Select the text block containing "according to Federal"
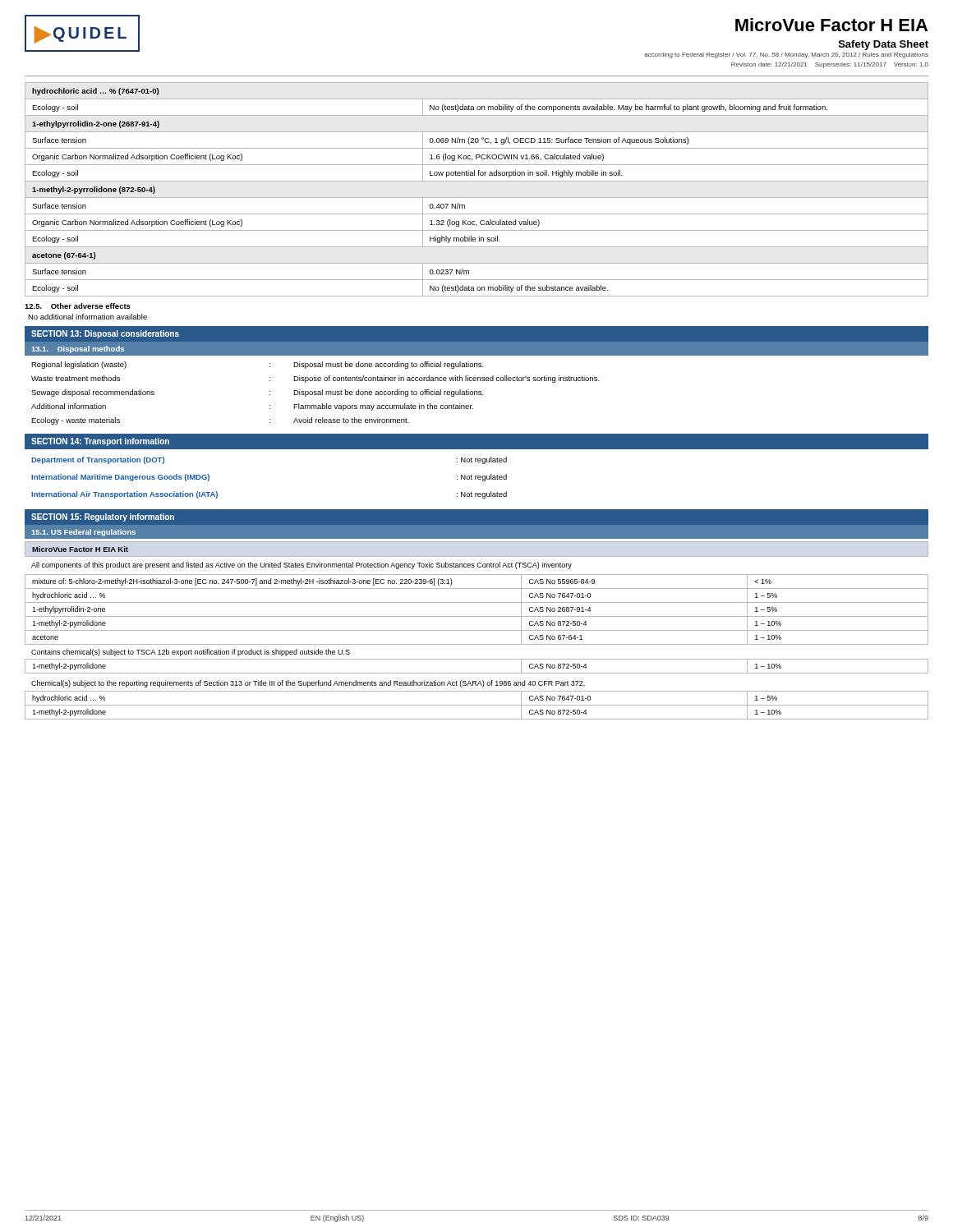Screen dimensions: 1232x953 pos(786,55)
